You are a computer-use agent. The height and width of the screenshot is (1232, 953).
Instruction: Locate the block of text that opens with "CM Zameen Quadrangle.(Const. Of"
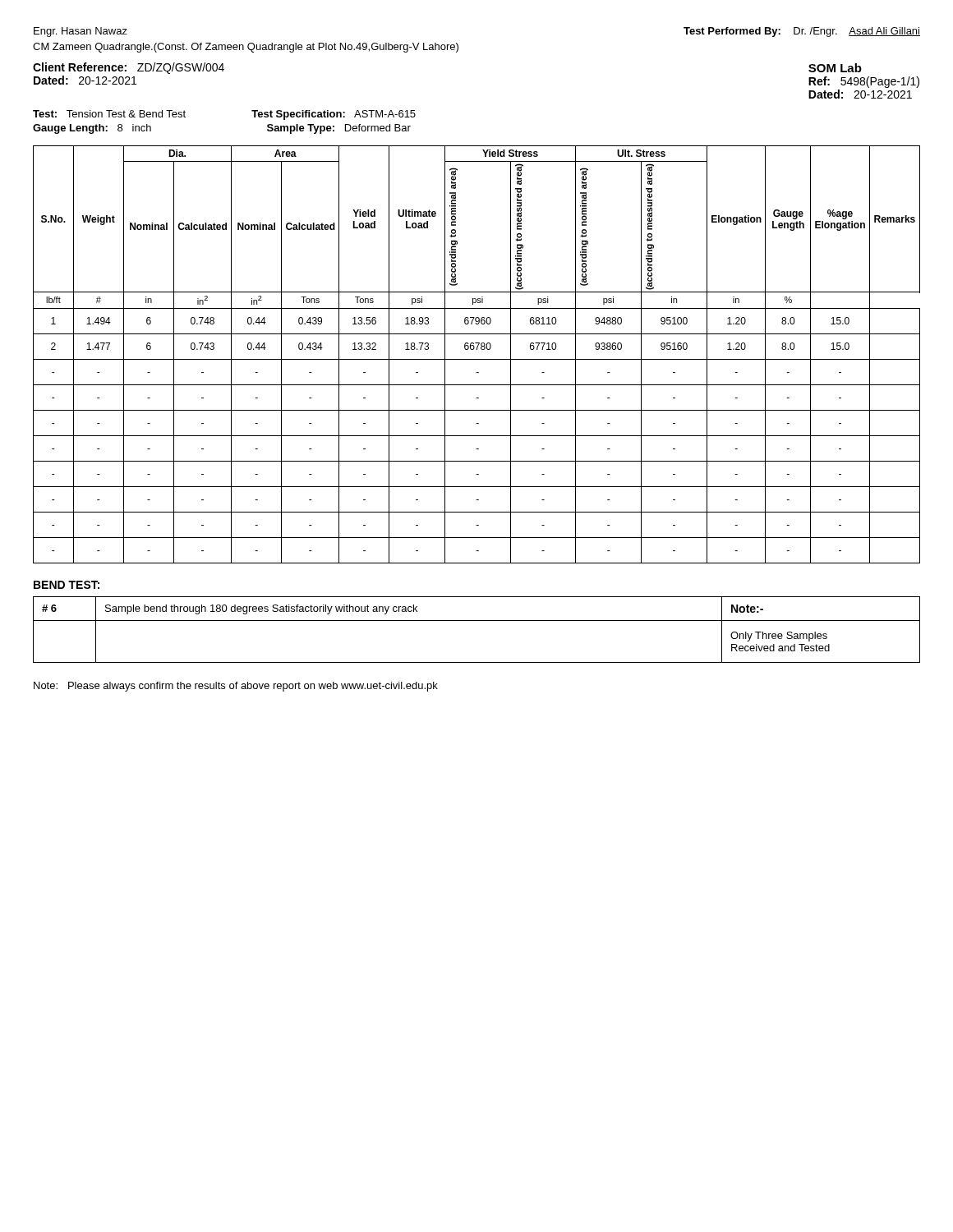click(x=246, y=46)
